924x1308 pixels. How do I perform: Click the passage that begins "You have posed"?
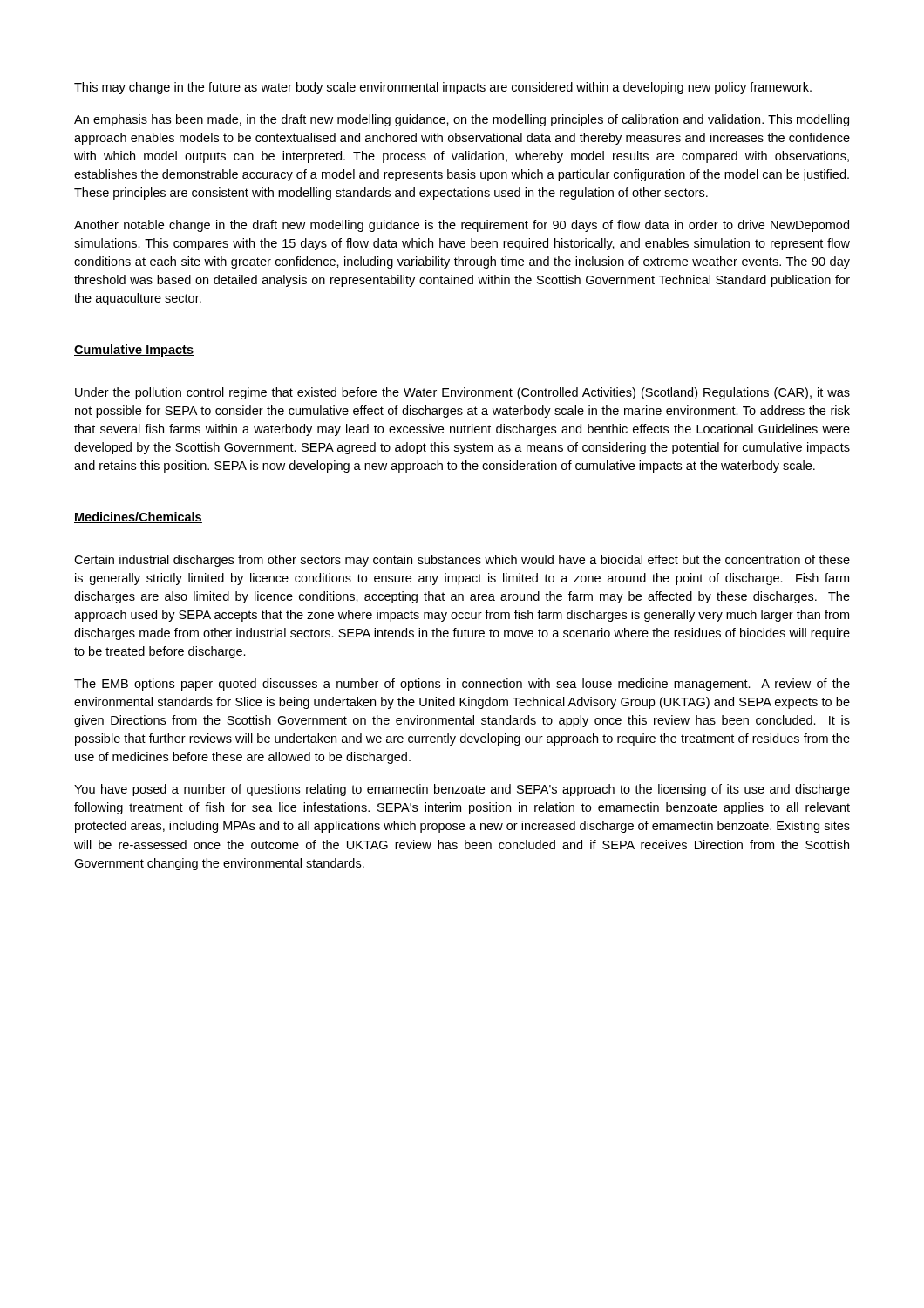[462, 826]
